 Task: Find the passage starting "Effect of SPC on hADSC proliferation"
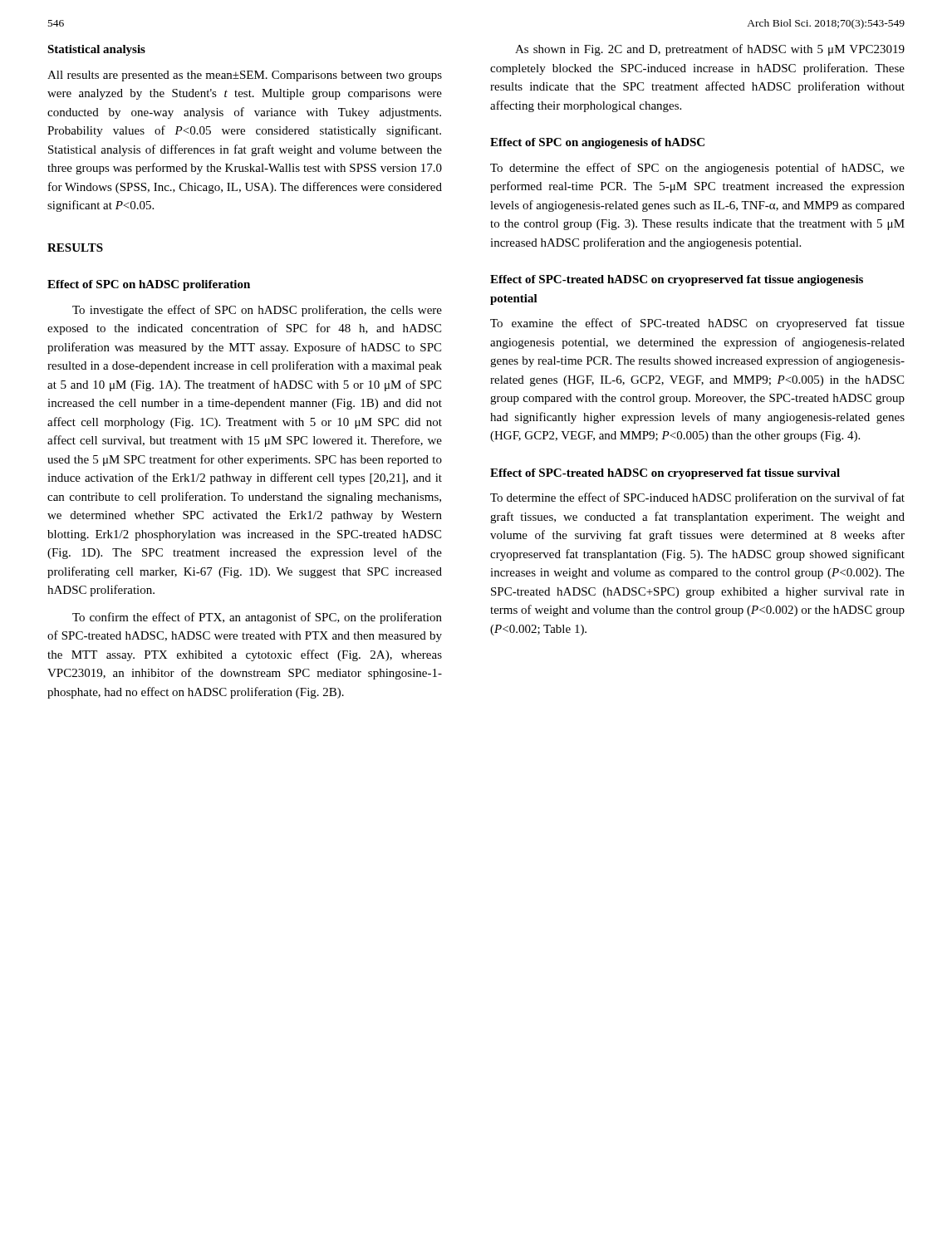[149, 284]
